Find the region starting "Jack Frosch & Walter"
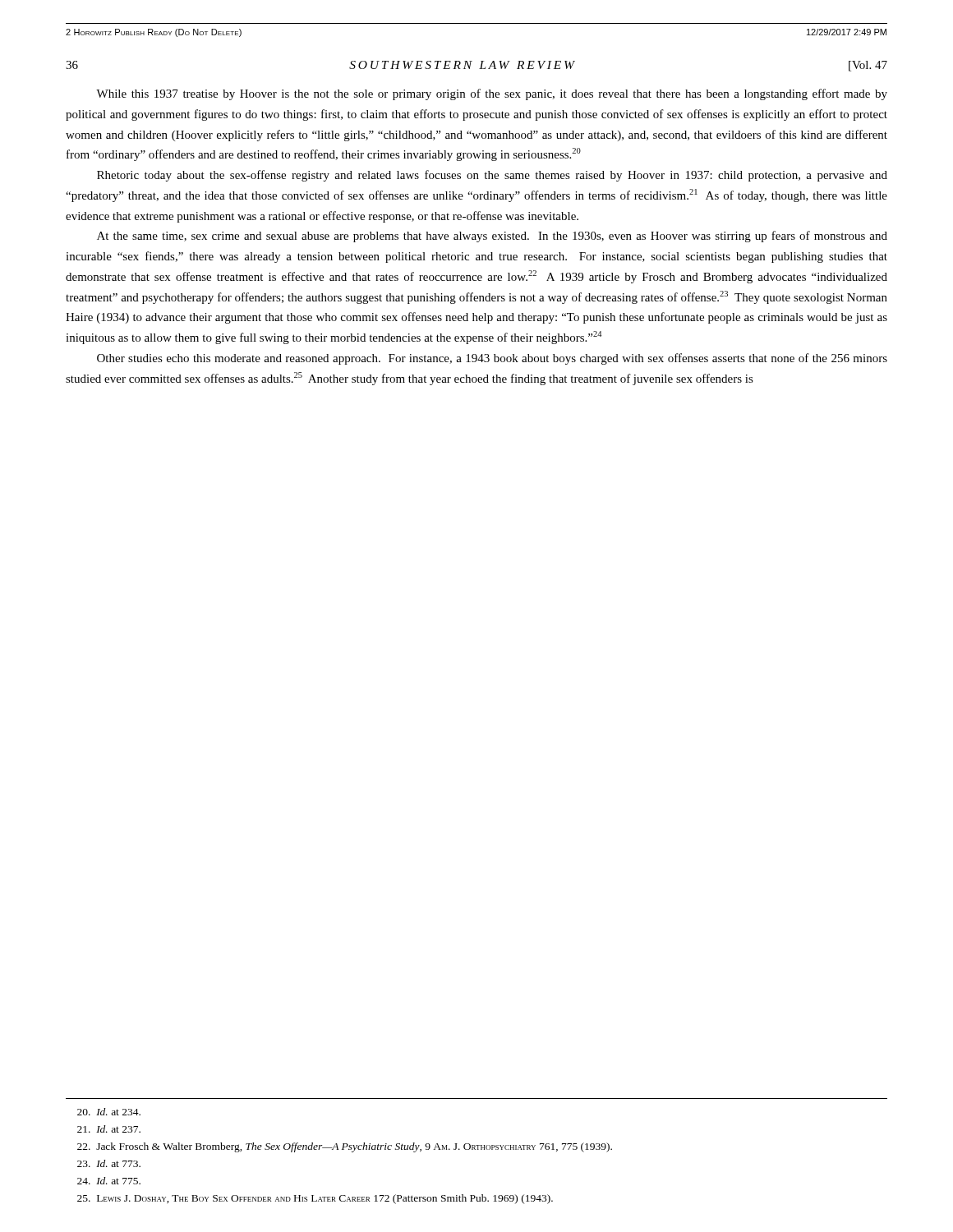 coord(339,1146)
